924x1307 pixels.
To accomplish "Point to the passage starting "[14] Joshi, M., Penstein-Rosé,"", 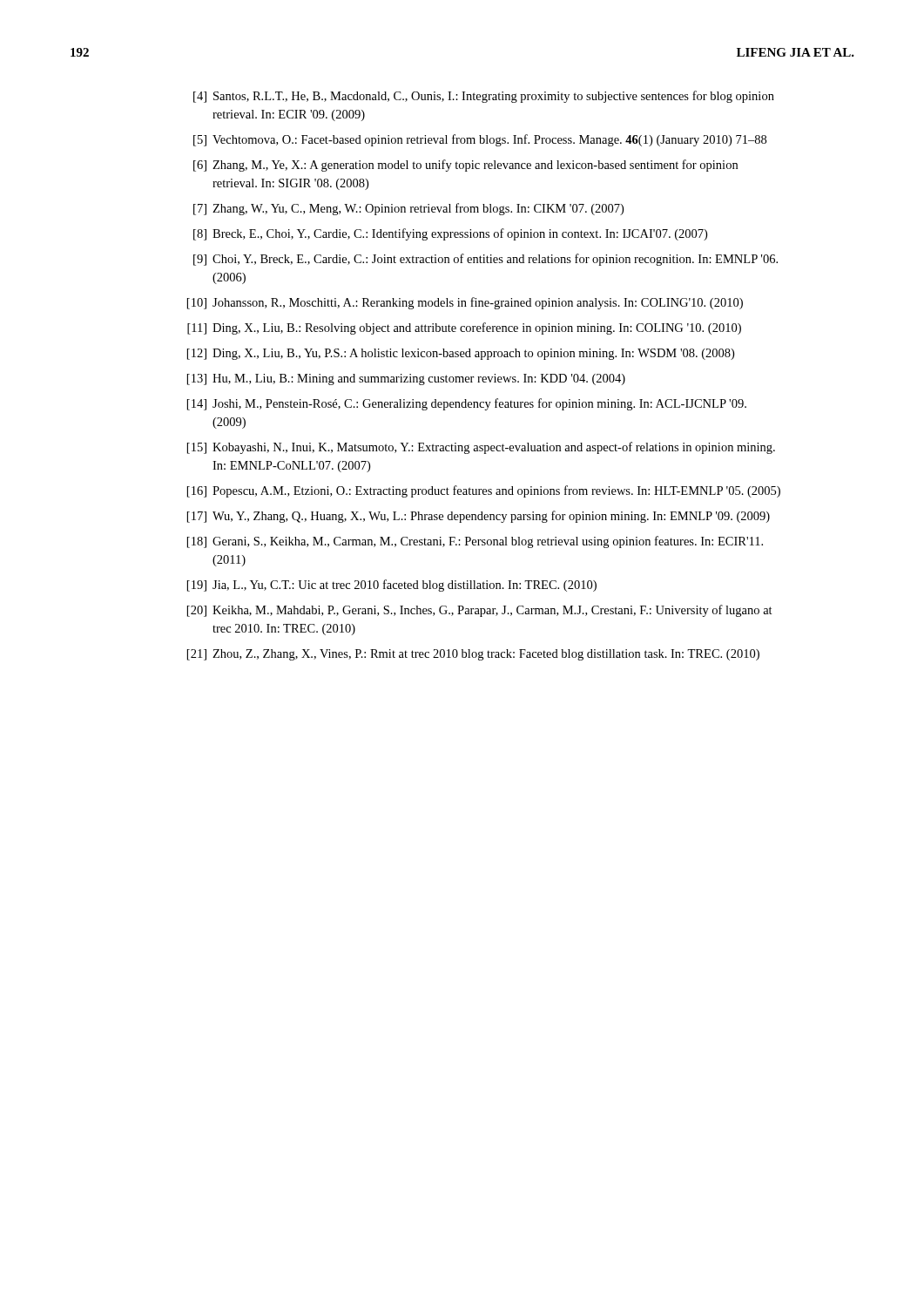I will pyautogui.click(x=479, y=413).
